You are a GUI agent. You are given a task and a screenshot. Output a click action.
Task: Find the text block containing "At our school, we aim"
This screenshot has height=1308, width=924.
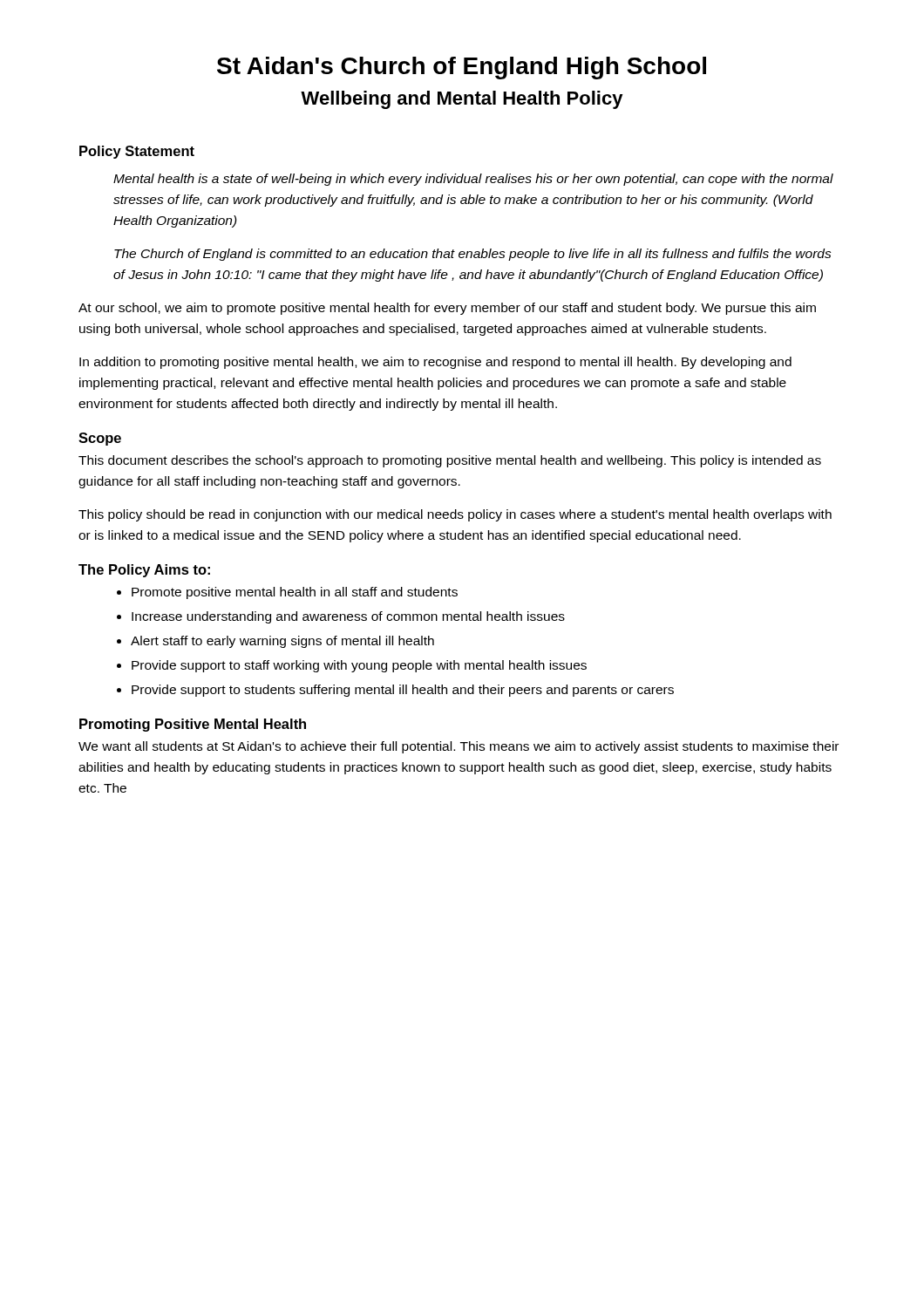(448, 318)
